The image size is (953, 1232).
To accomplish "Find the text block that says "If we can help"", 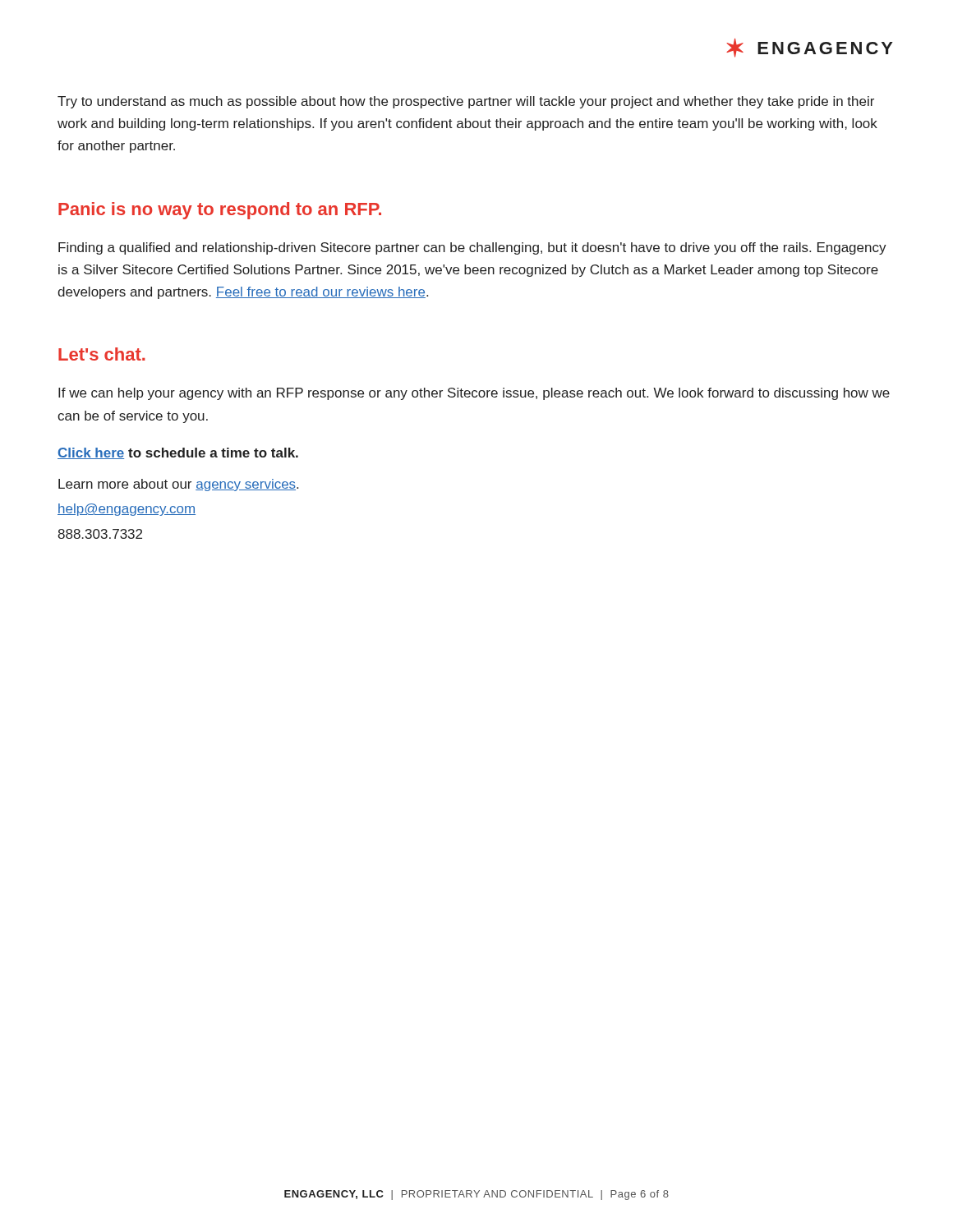I will (x=474, y=404).
